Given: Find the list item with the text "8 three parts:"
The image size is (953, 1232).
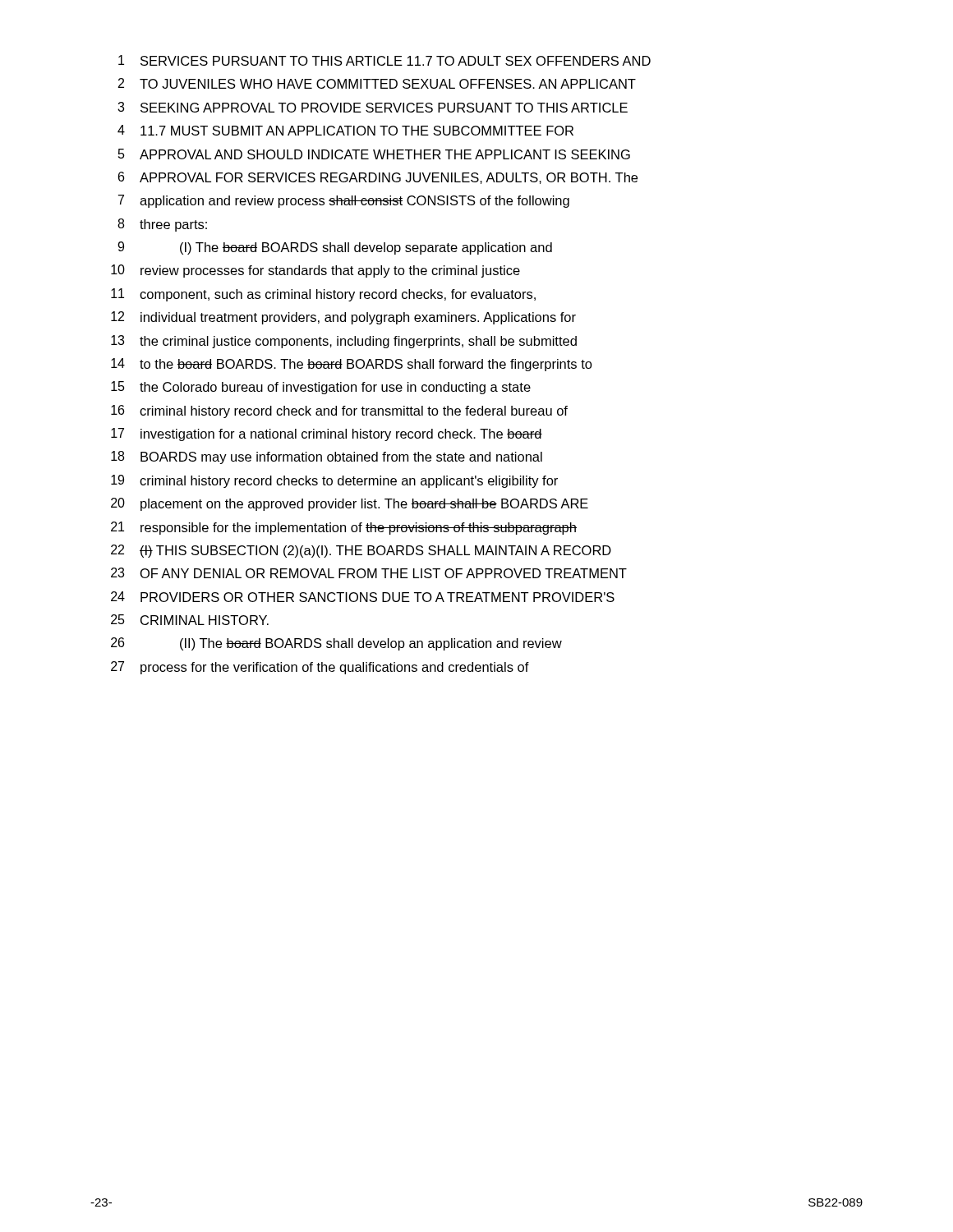Looking at the screenshot, I should point(162,225).
